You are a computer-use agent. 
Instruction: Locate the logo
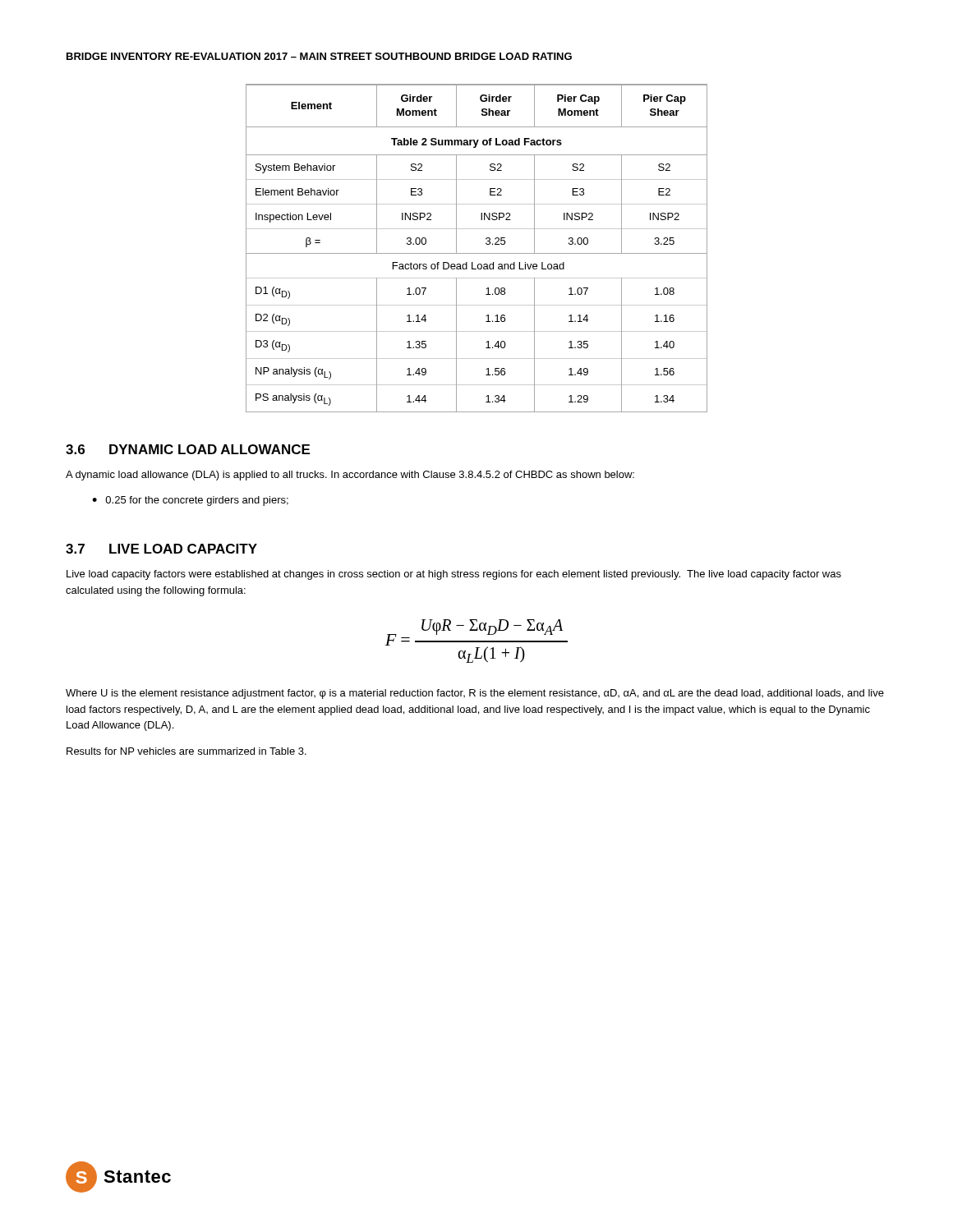click(x=119, y=1177)
